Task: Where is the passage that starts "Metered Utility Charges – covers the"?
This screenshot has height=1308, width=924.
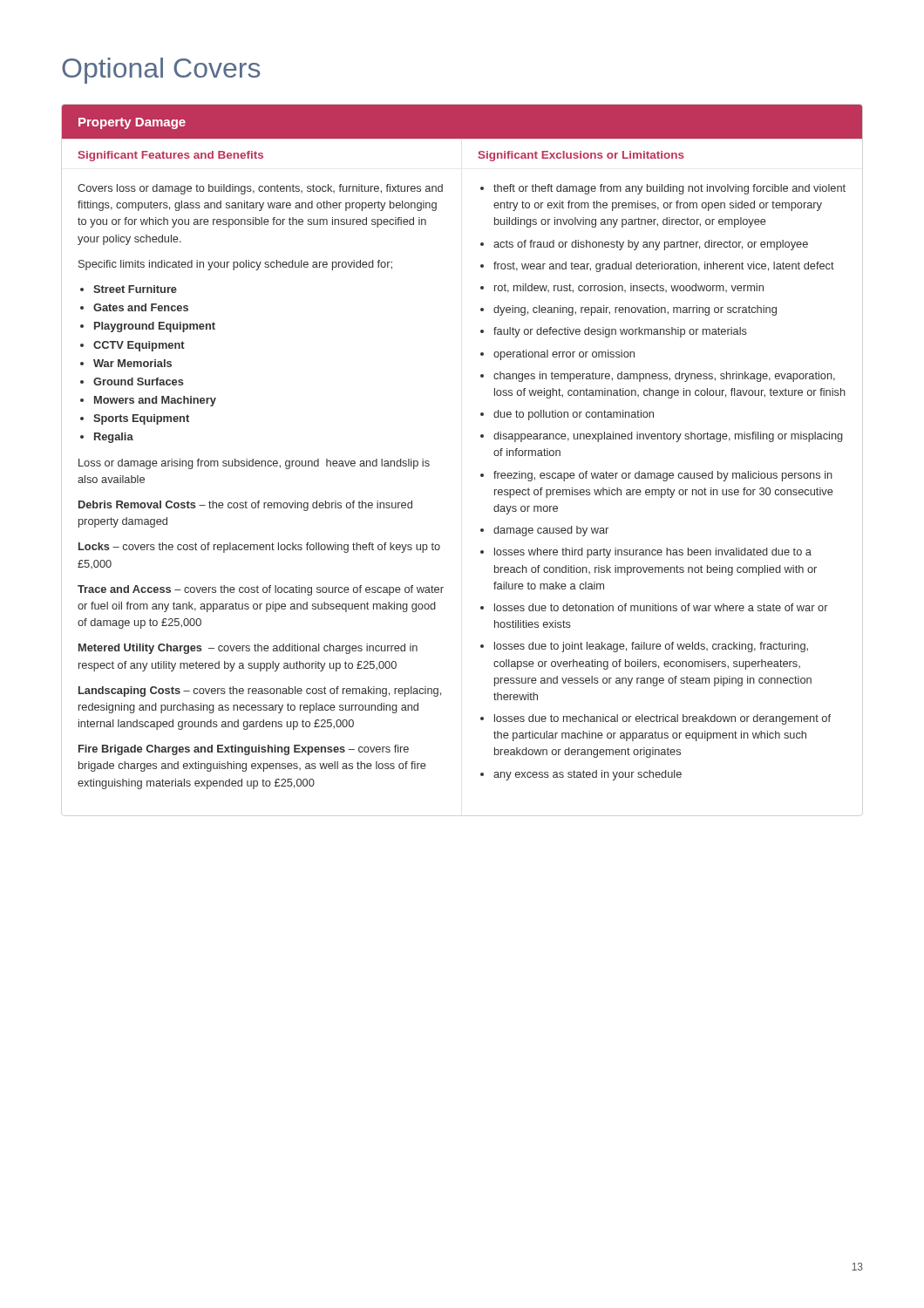Action: click(248, 656)
